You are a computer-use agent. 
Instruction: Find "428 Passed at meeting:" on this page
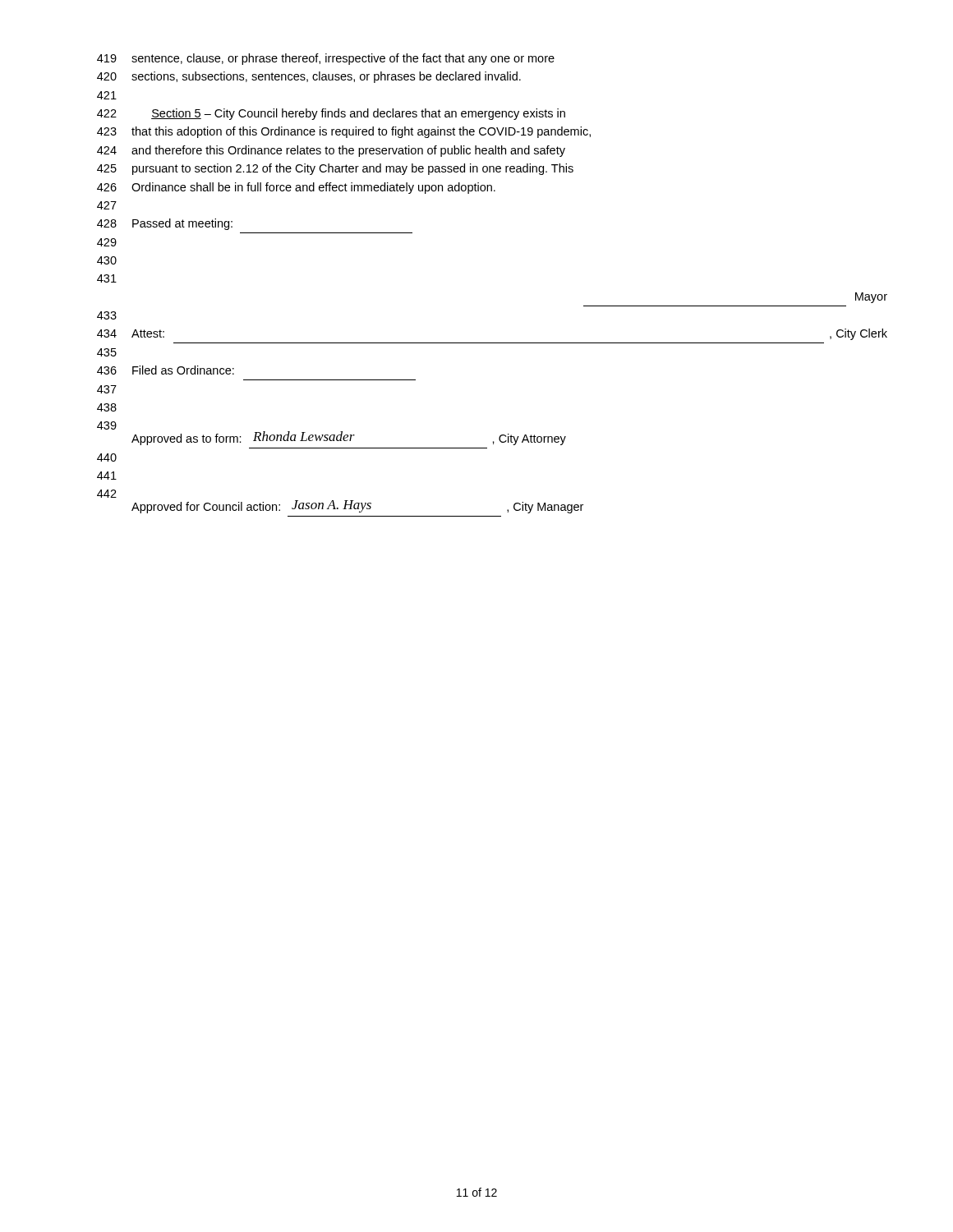(165, 224)
